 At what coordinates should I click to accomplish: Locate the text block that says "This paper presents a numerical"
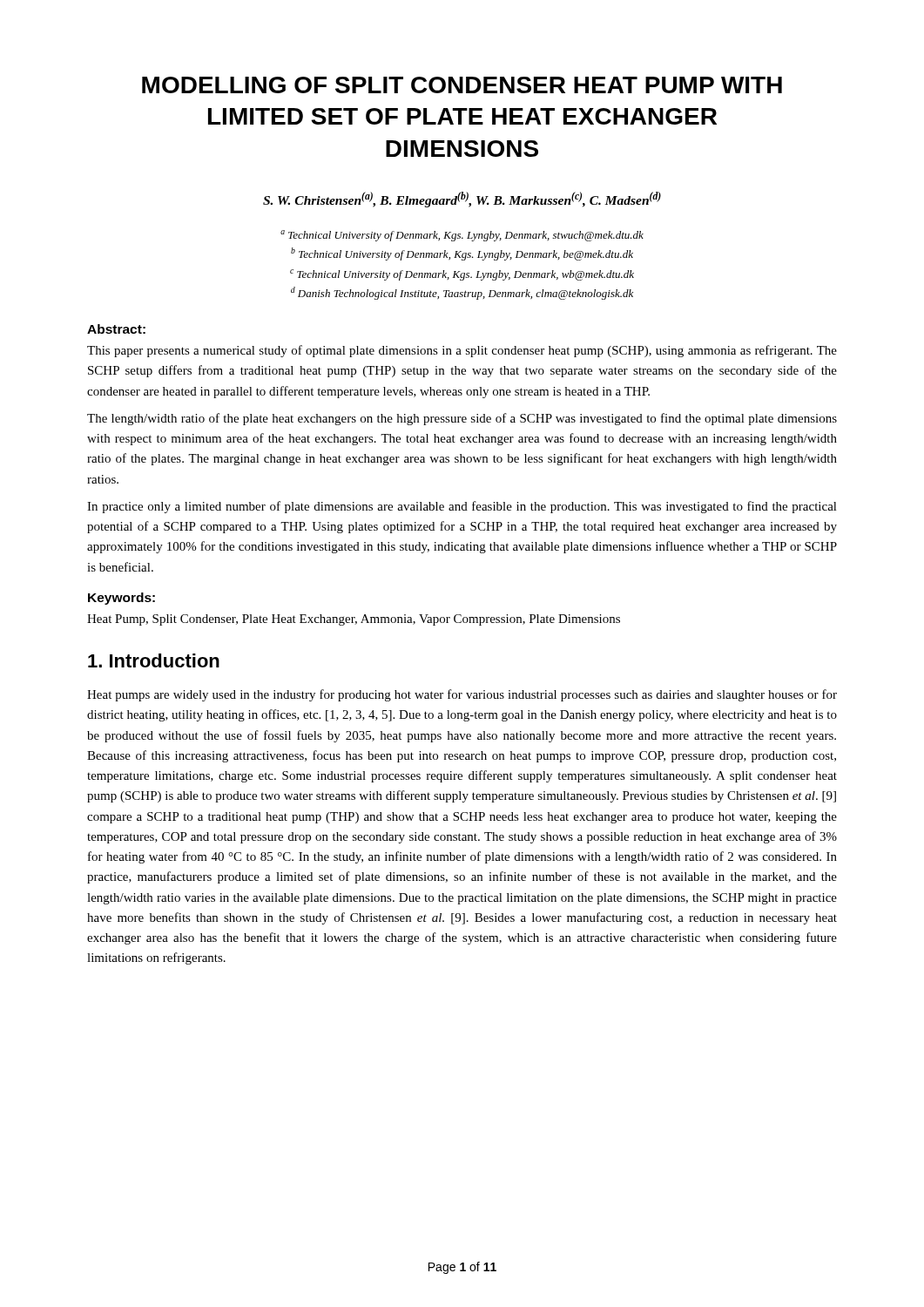pos(462,459)
